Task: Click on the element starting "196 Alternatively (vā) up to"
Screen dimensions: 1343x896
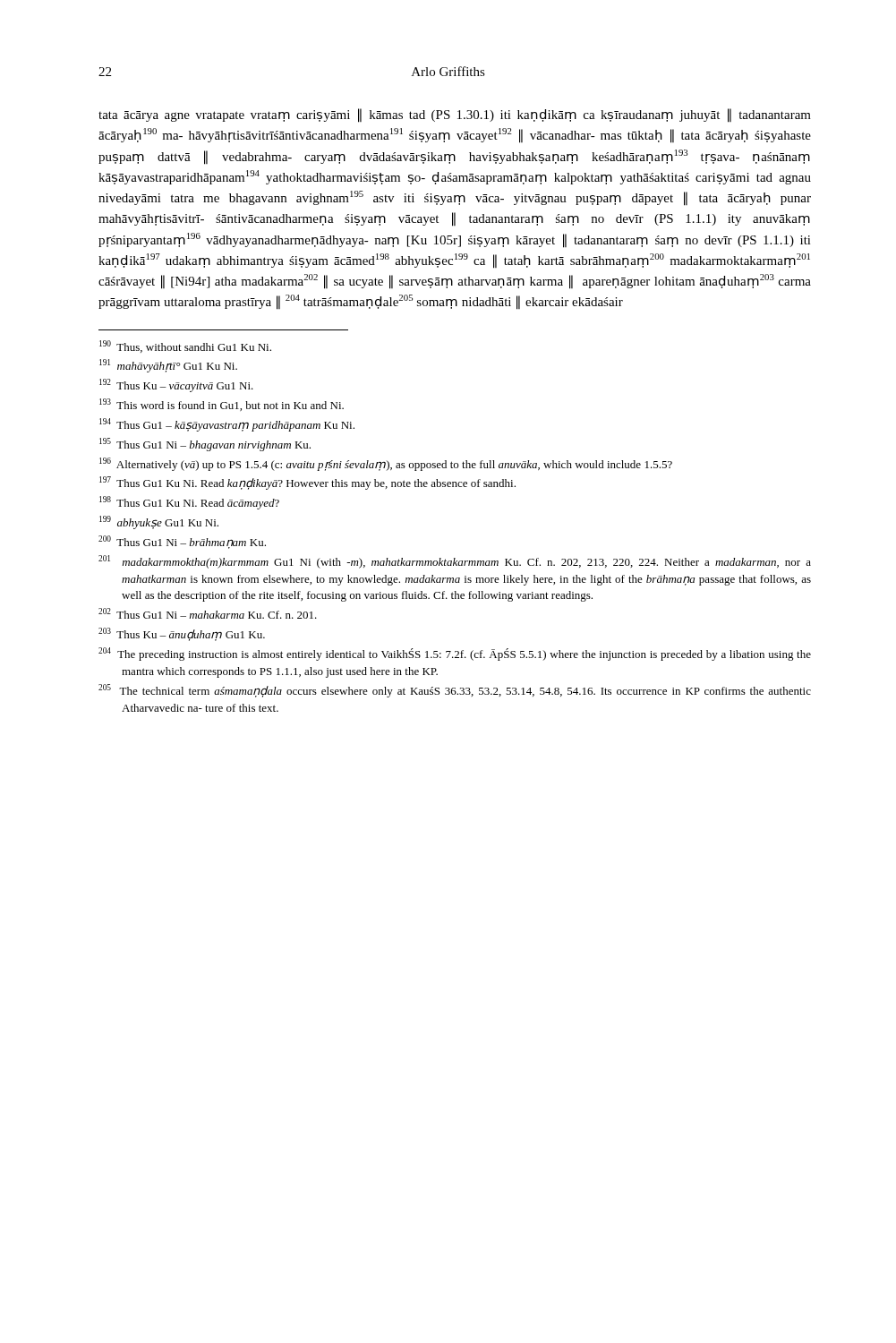Action: coord(385,463)
